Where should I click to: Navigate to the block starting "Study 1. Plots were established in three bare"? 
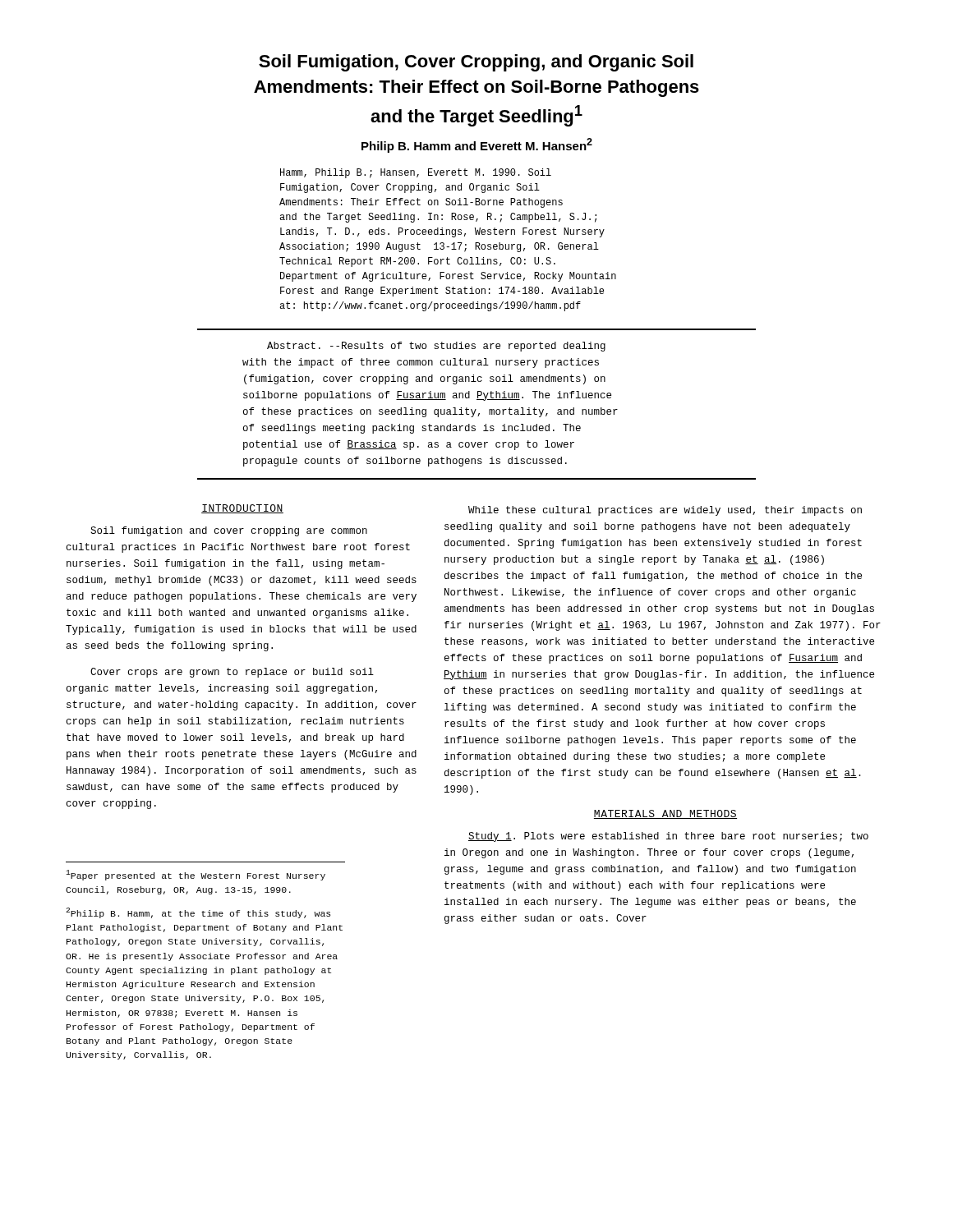tap(656, 878)
